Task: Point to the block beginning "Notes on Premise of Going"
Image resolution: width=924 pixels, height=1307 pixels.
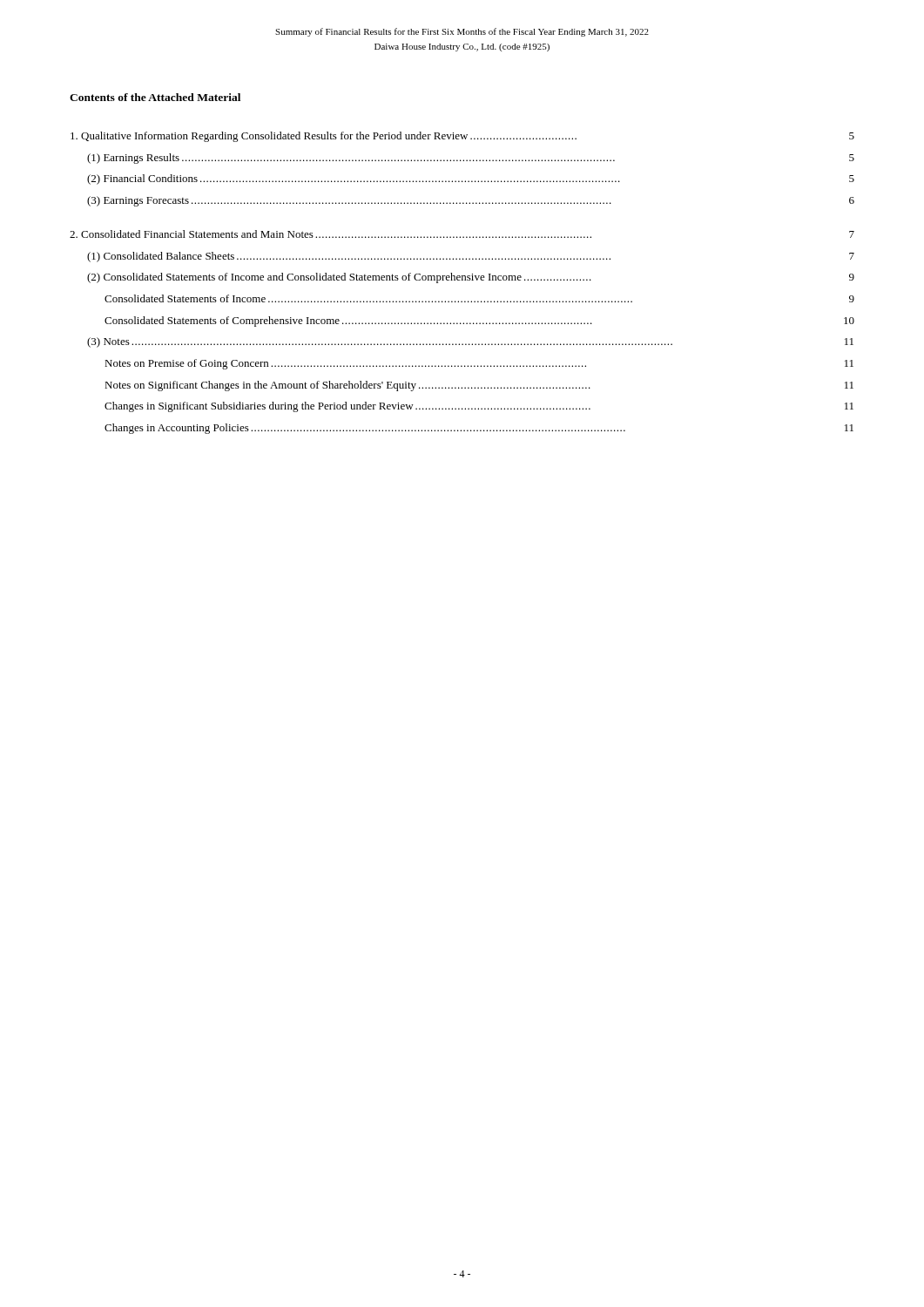Action: [479, 364]
